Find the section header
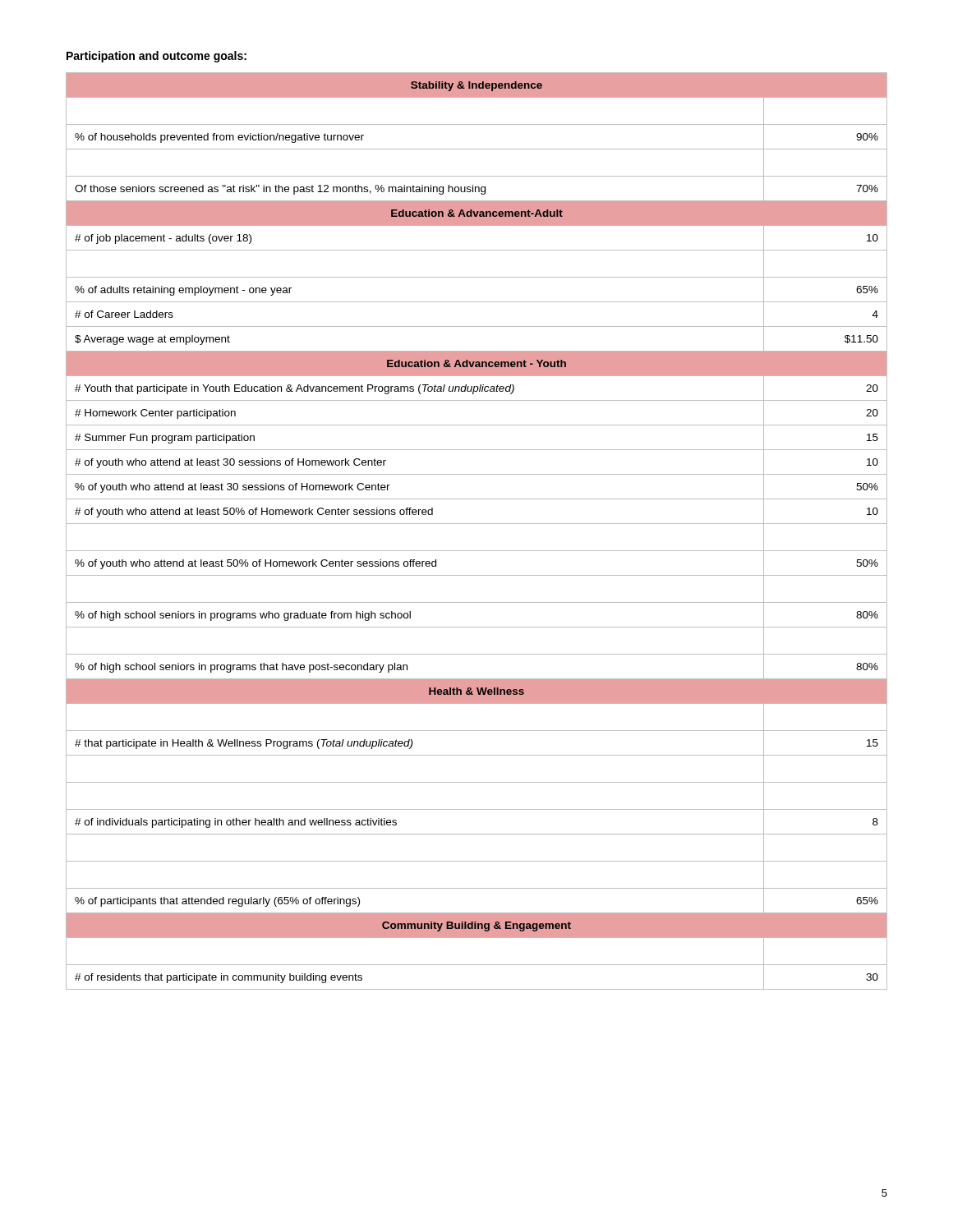The width and height of the screenshot is (953, 1232). [x=156, y=56]
